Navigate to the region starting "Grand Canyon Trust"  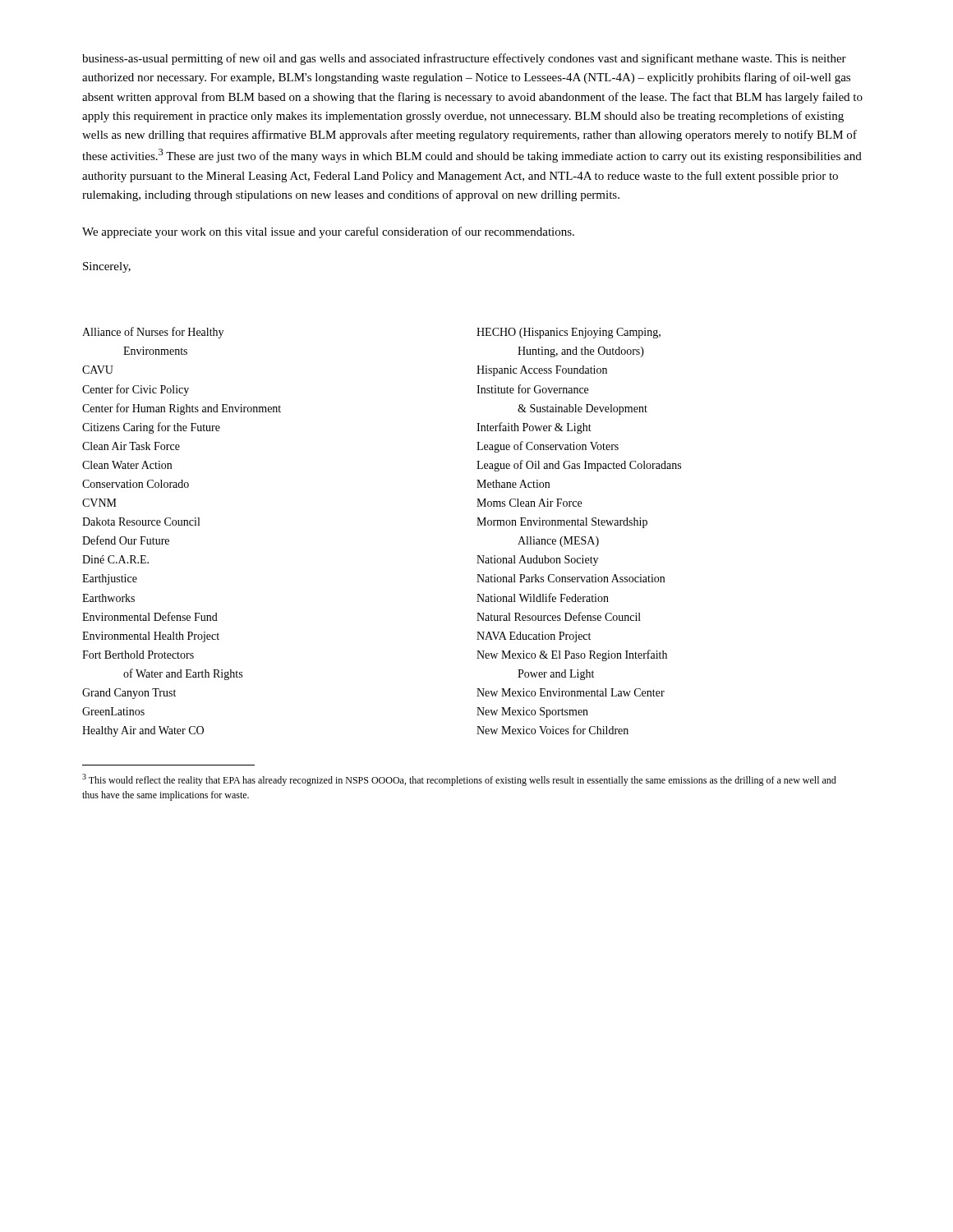coord(129,693)
